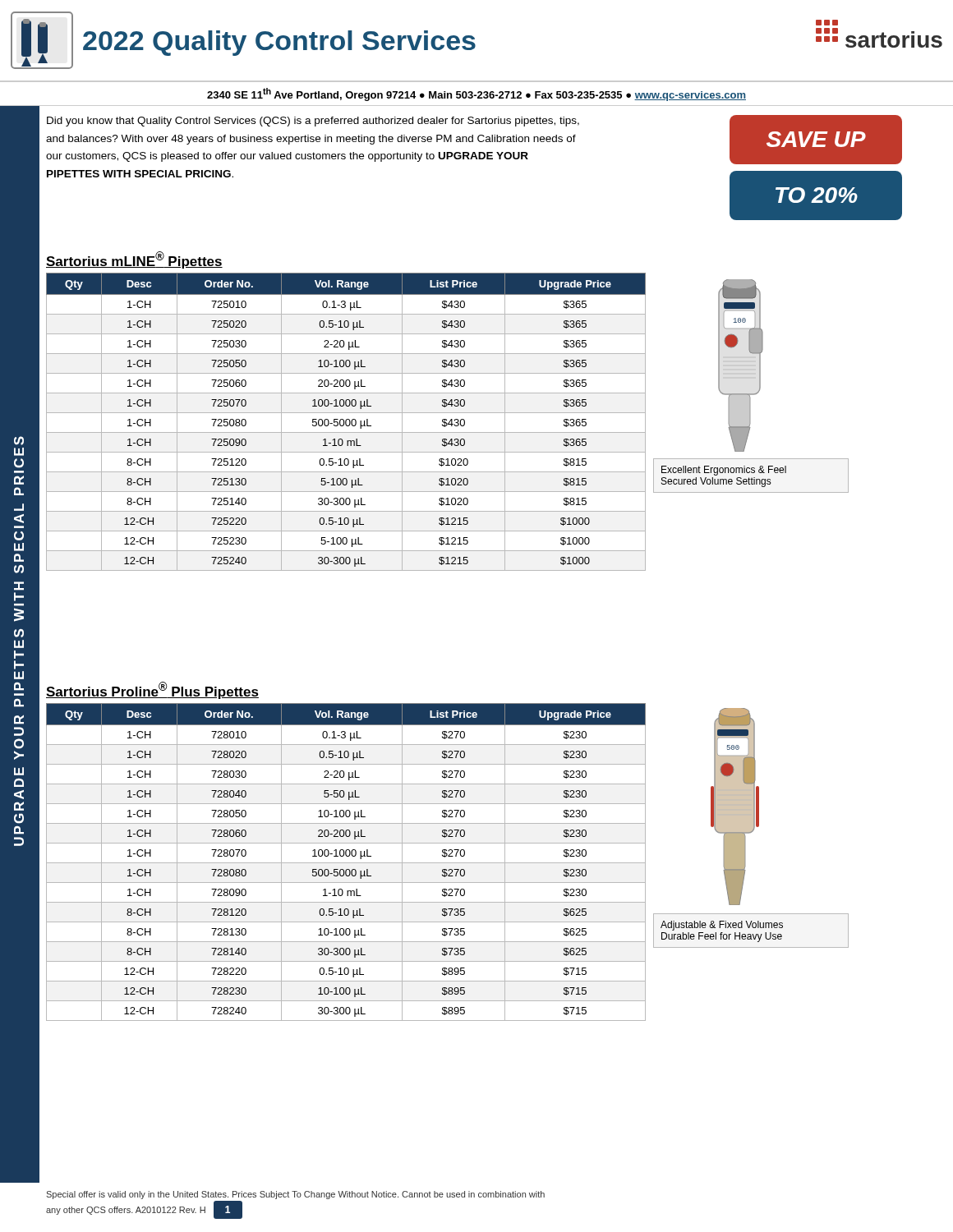This screenshot has height=1232, width=953.
Task: Find the block on this page that starts "2340 SE 11th Ave Portland, Oregon 97214"
Action: (x=476, y=94)
